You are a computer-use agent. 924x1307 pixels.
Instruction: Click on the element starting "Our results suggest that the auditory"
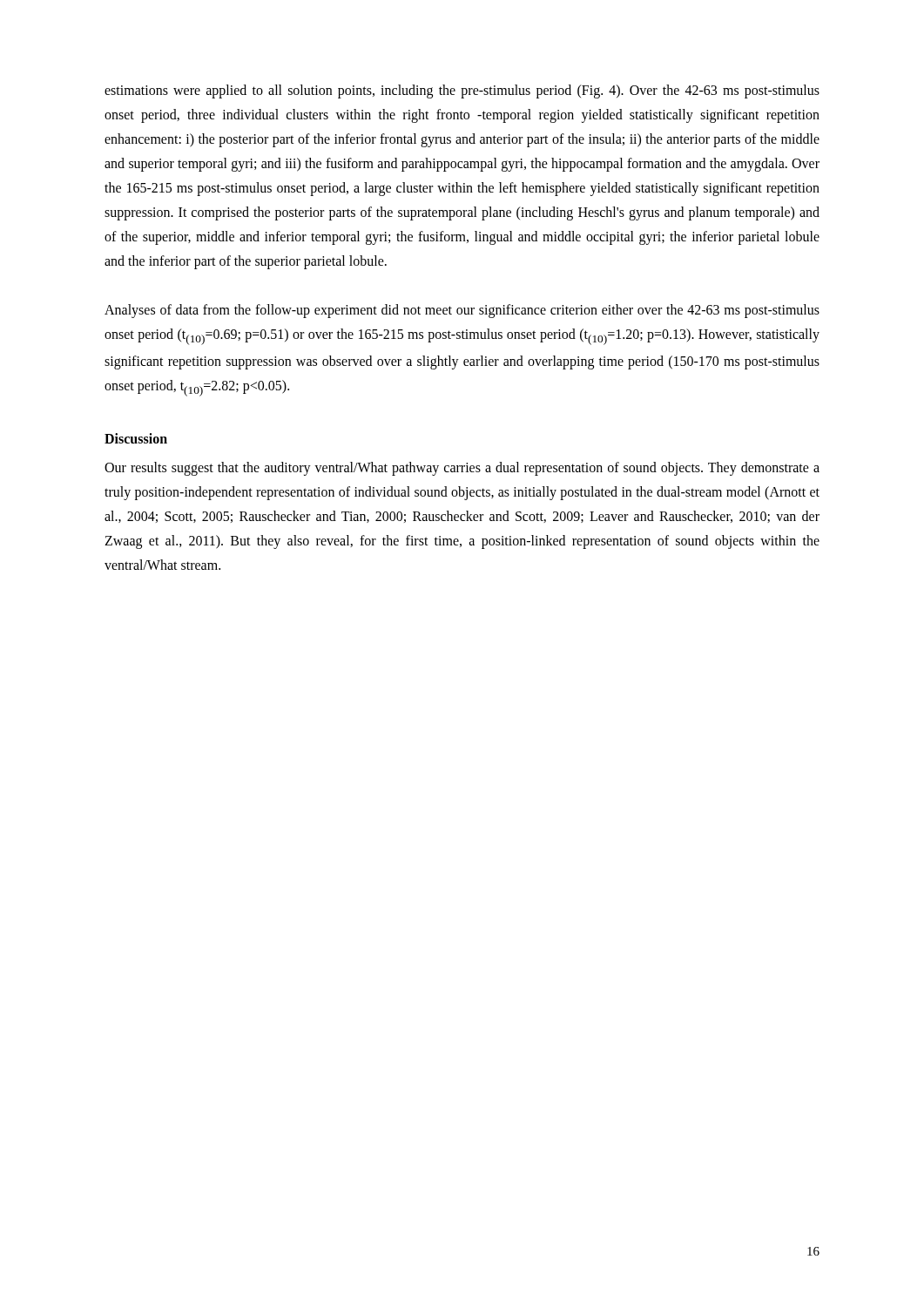pyautogui.click(x=462, y=516)
